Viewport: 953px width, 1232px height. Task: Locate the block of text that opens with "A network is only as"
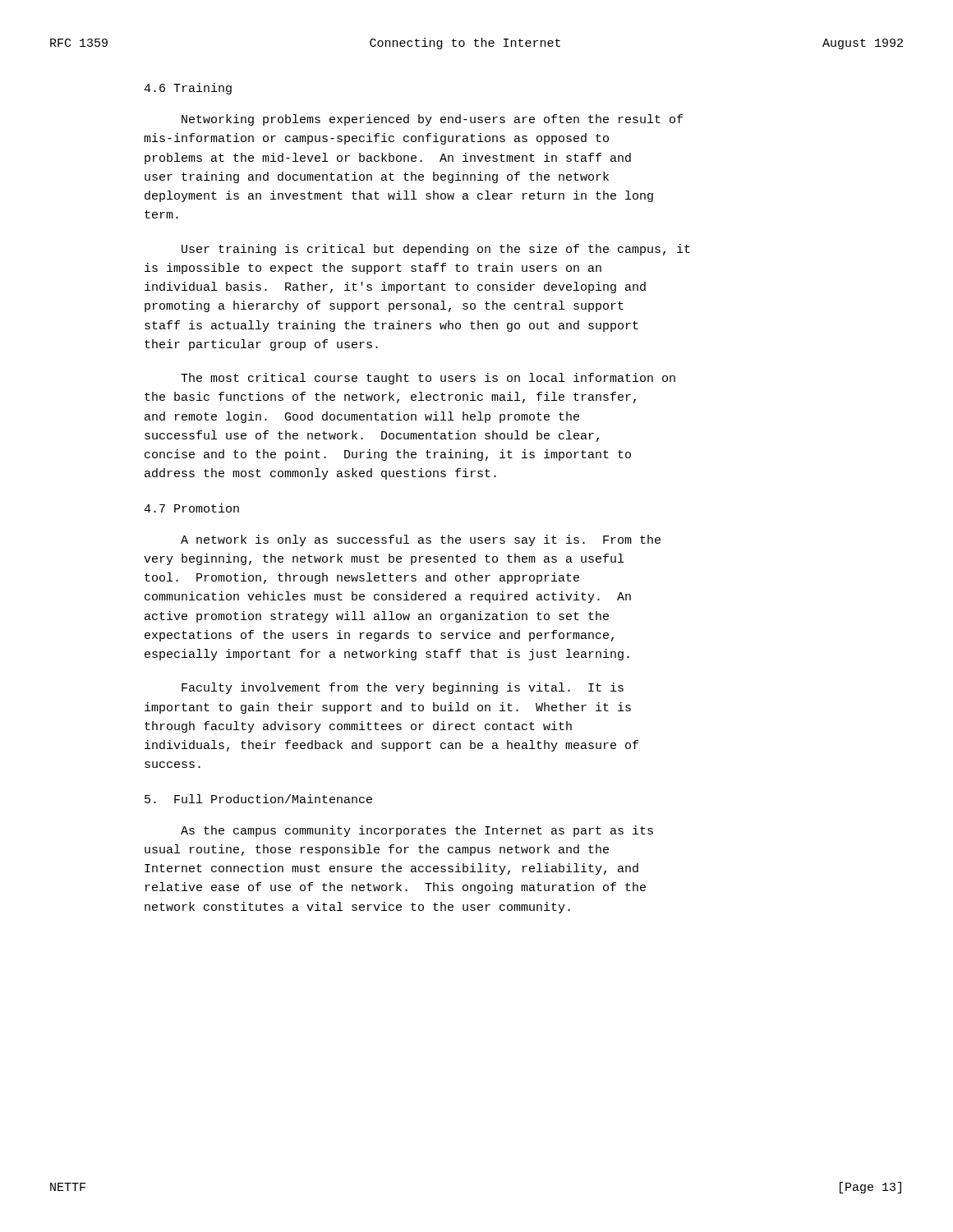point(403,598)
